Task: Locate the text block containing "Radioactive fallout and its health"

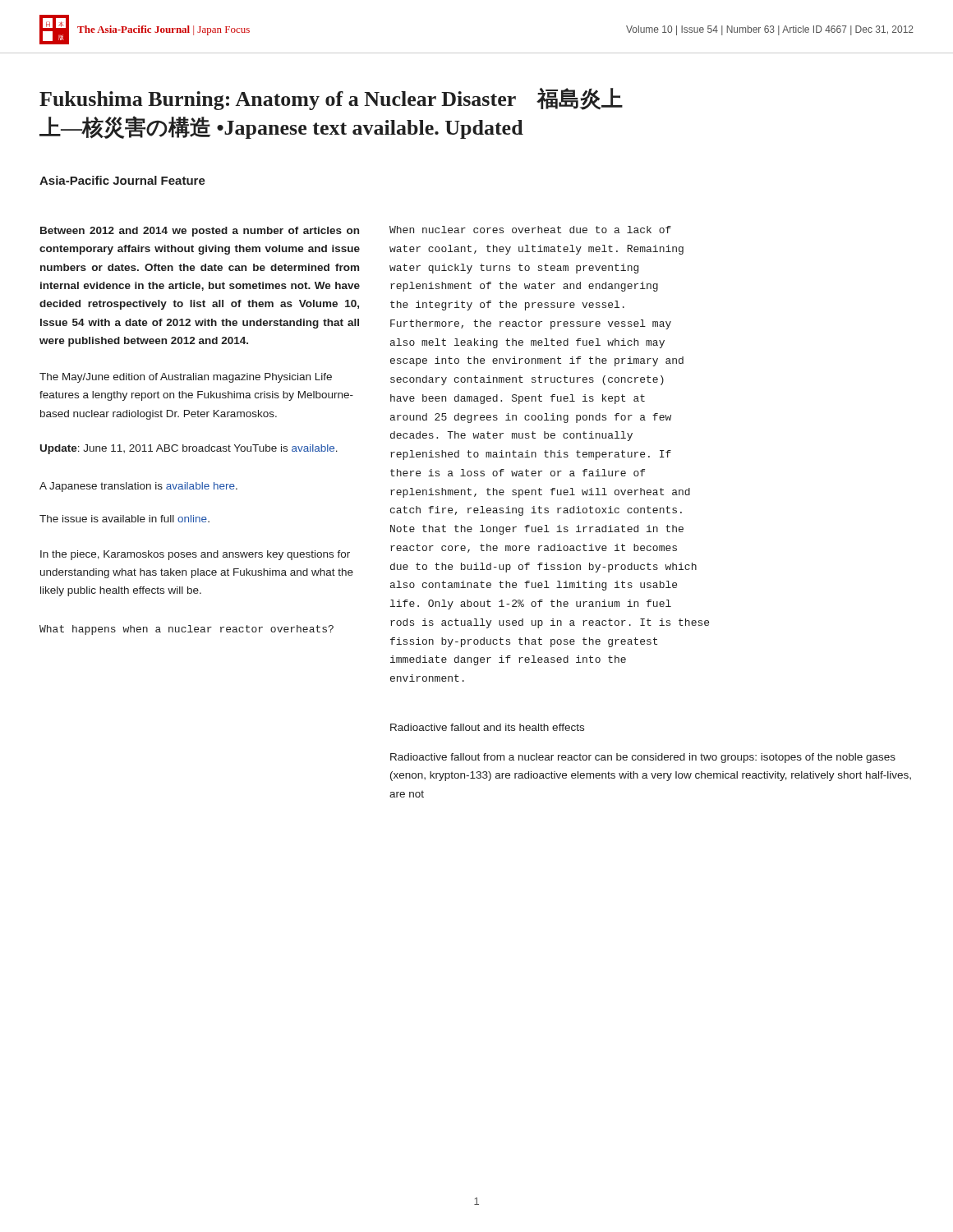Action: click(487, 727)
